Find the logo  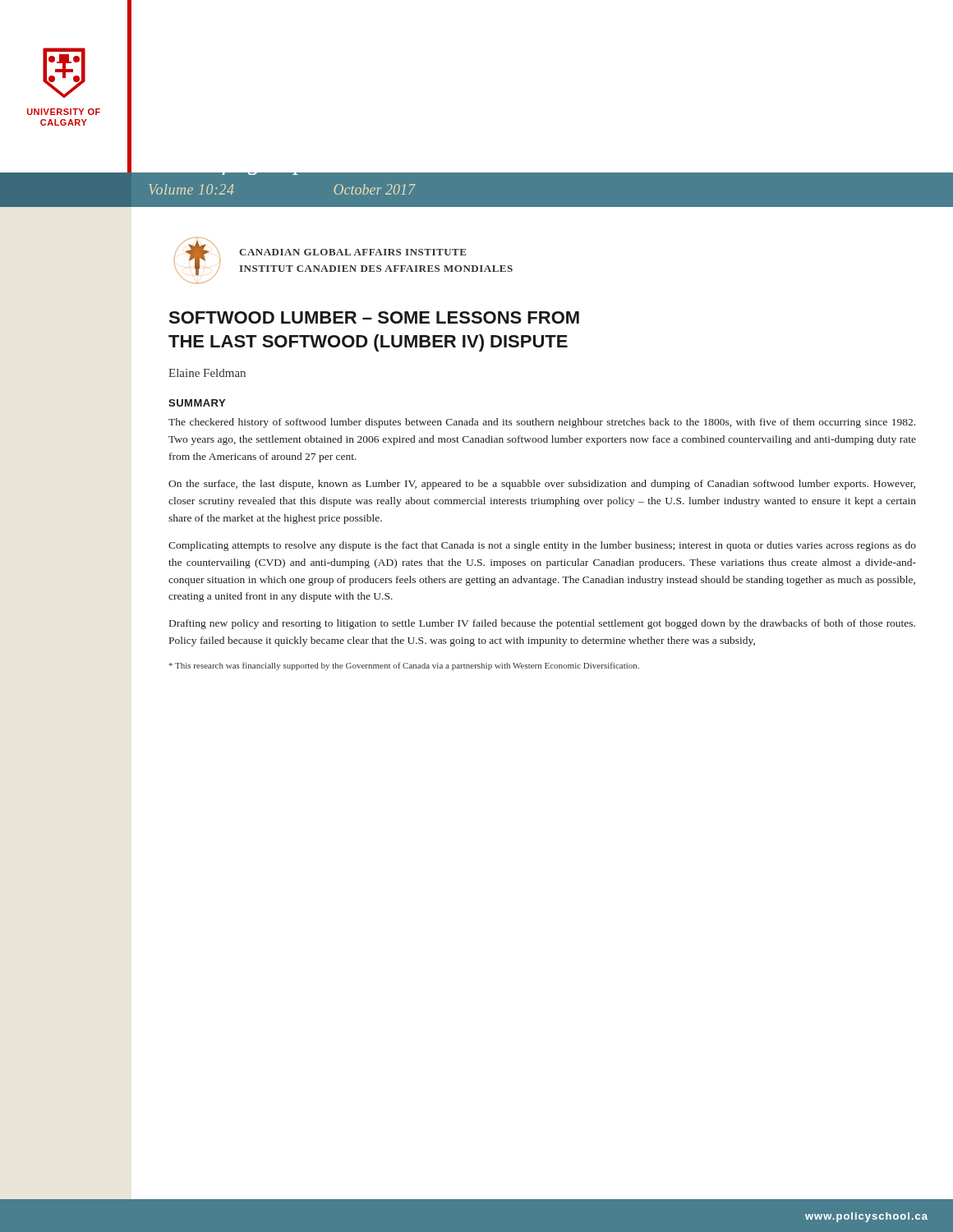pos(204,260)
